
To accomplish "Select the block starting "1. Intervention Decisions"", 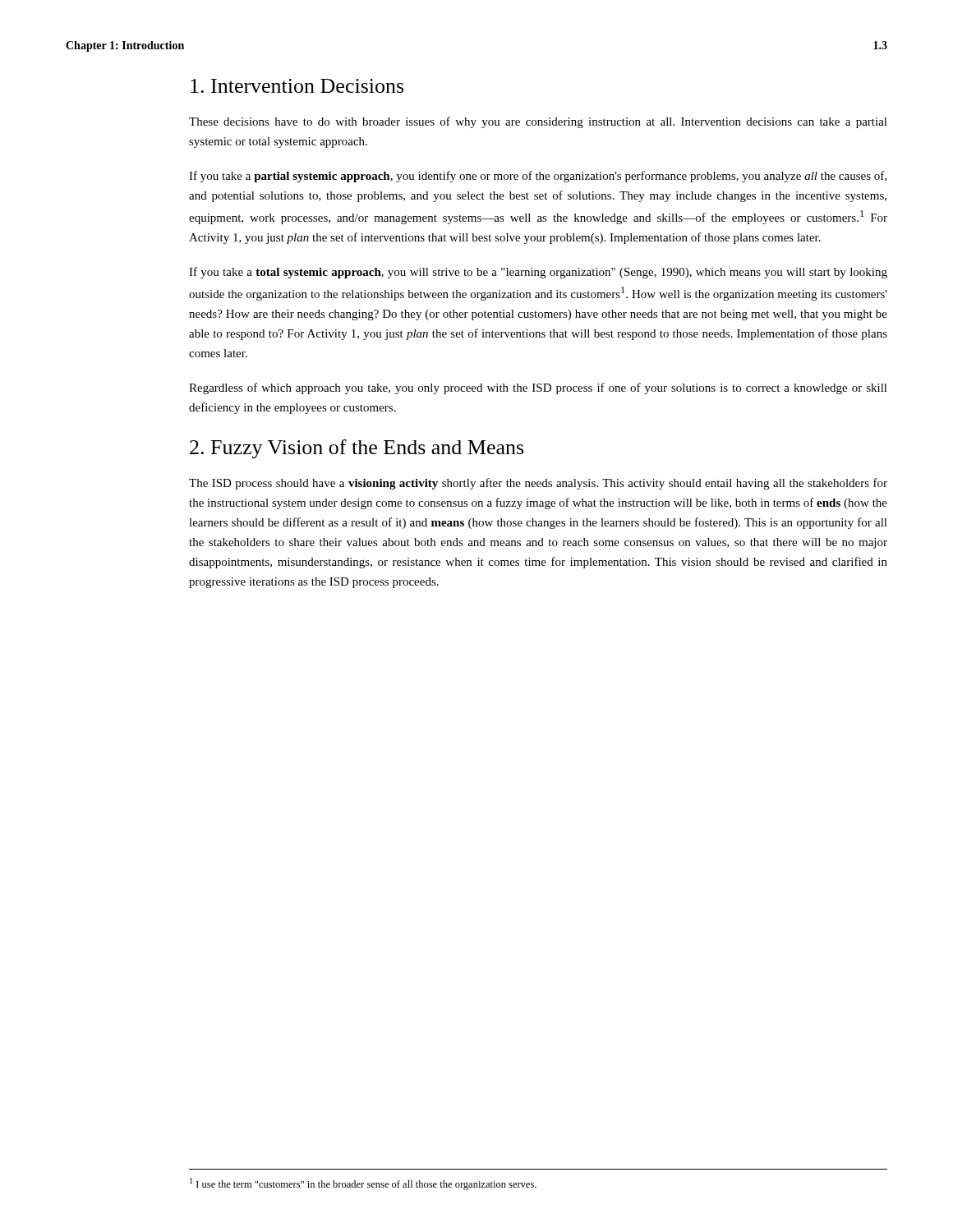I will point(297,86).
